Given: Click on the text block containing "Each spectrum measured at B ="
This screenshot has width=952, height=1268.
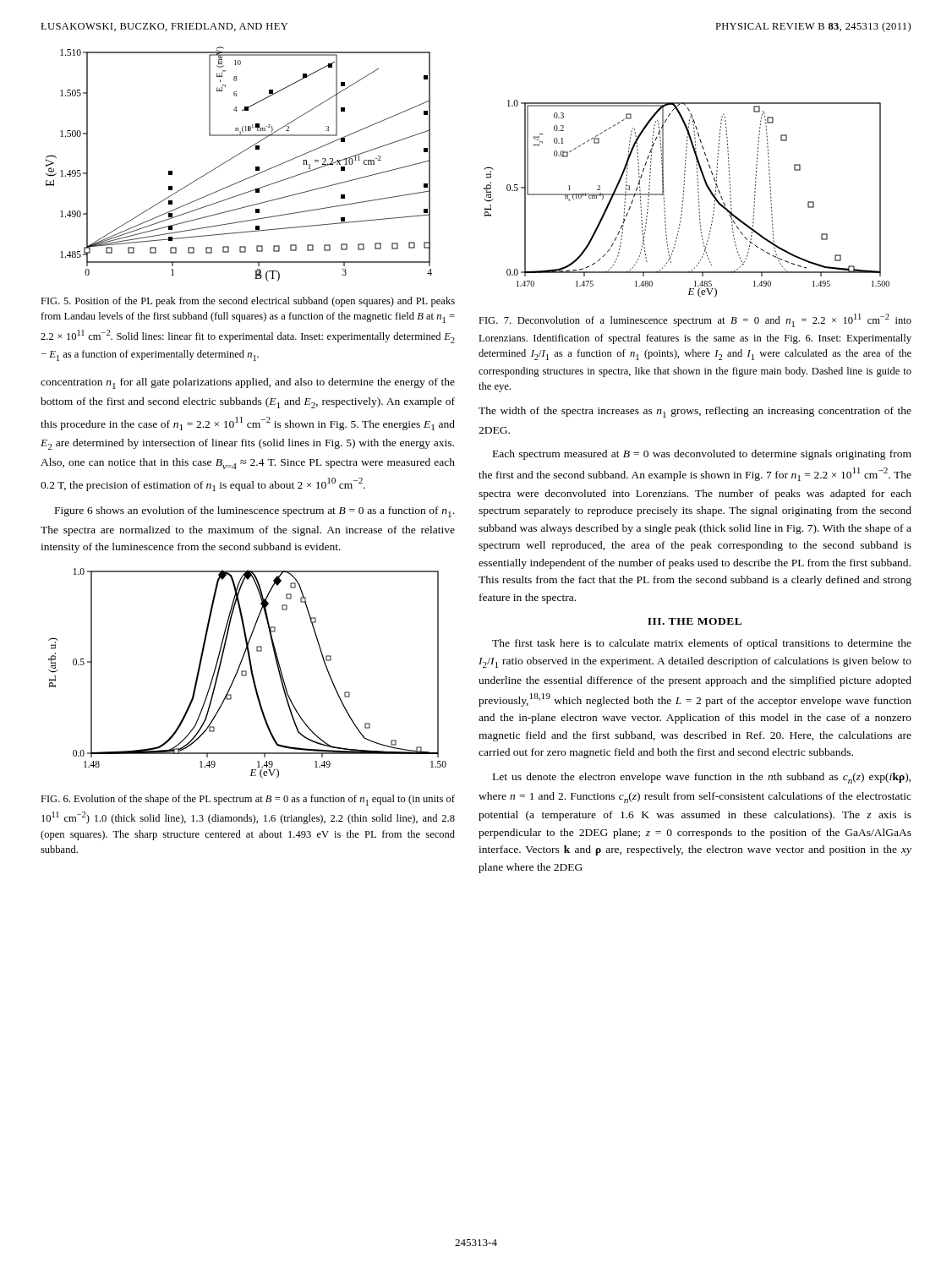Looking at the screenshot, I should (695, 525).
